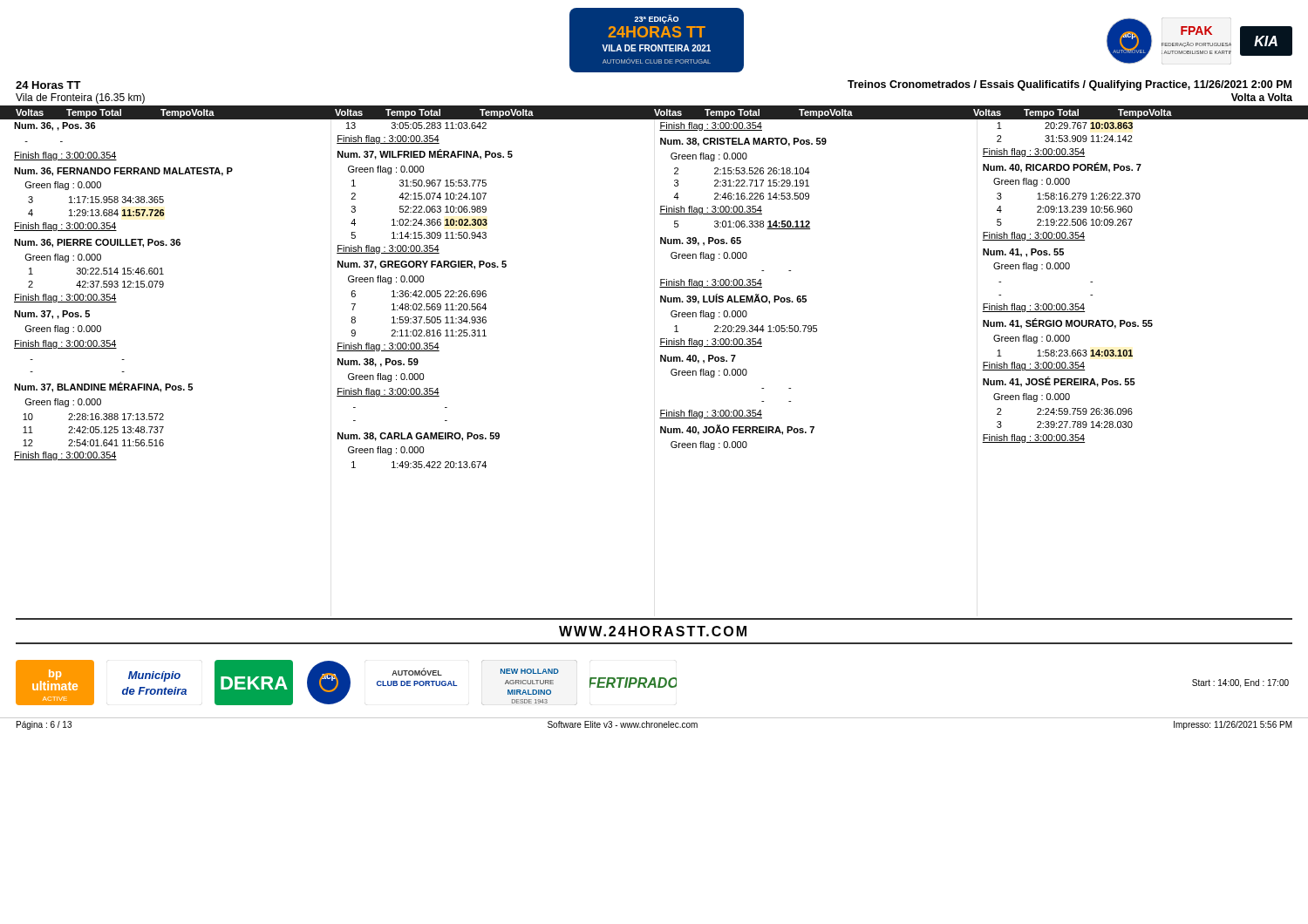Click on the title containing "24 Horas TT Treinos"
This screenshot has height=924, width=1308.
(43, 84)
